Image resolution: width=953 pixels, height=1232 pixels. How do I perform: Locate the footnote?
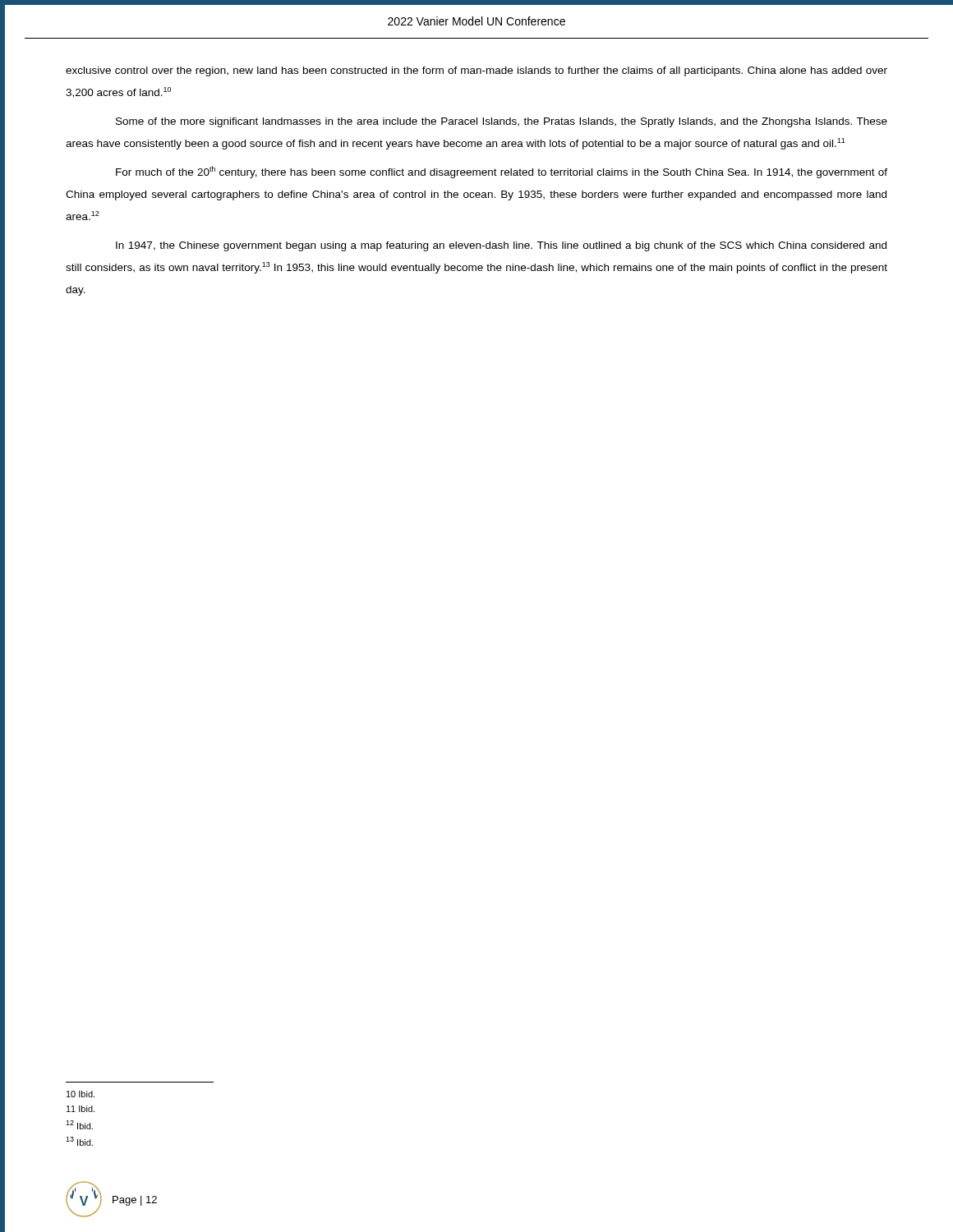point(81,1118)
